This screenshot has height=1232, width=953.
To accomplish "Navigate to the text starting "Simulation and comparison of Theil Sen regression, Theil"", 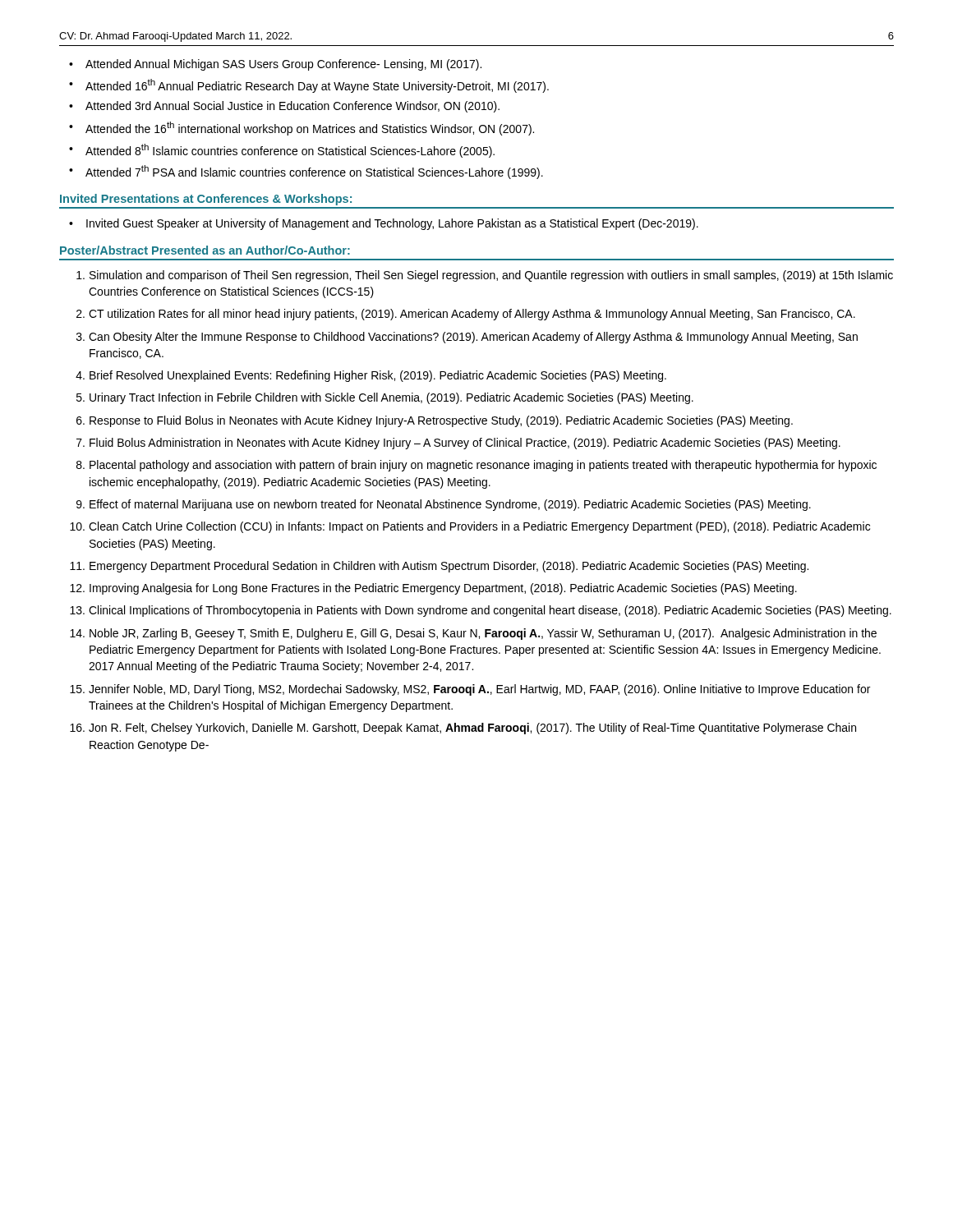I will [x=476, y=283].
